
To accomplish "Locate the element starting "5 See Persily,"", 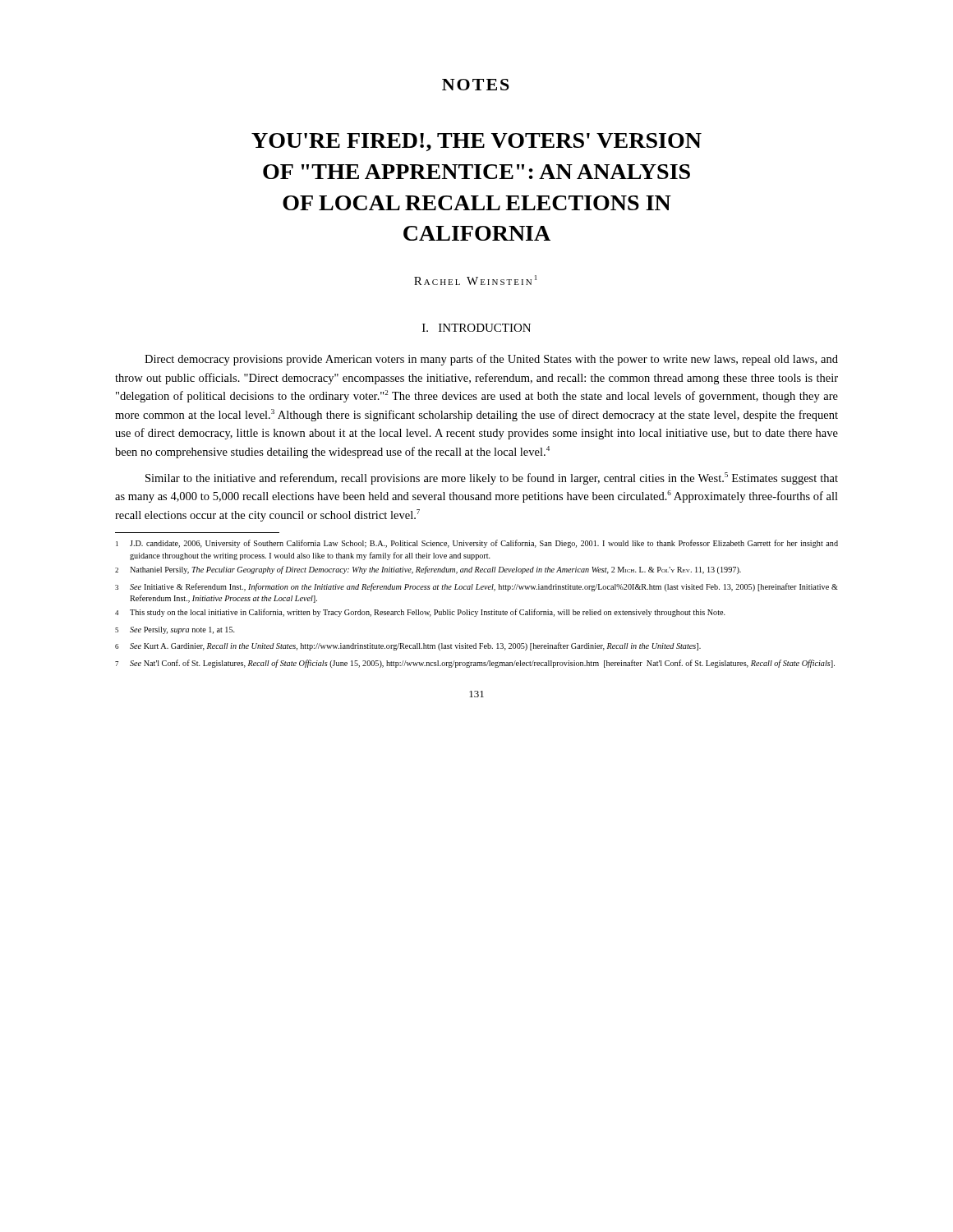I will (175, 630).
